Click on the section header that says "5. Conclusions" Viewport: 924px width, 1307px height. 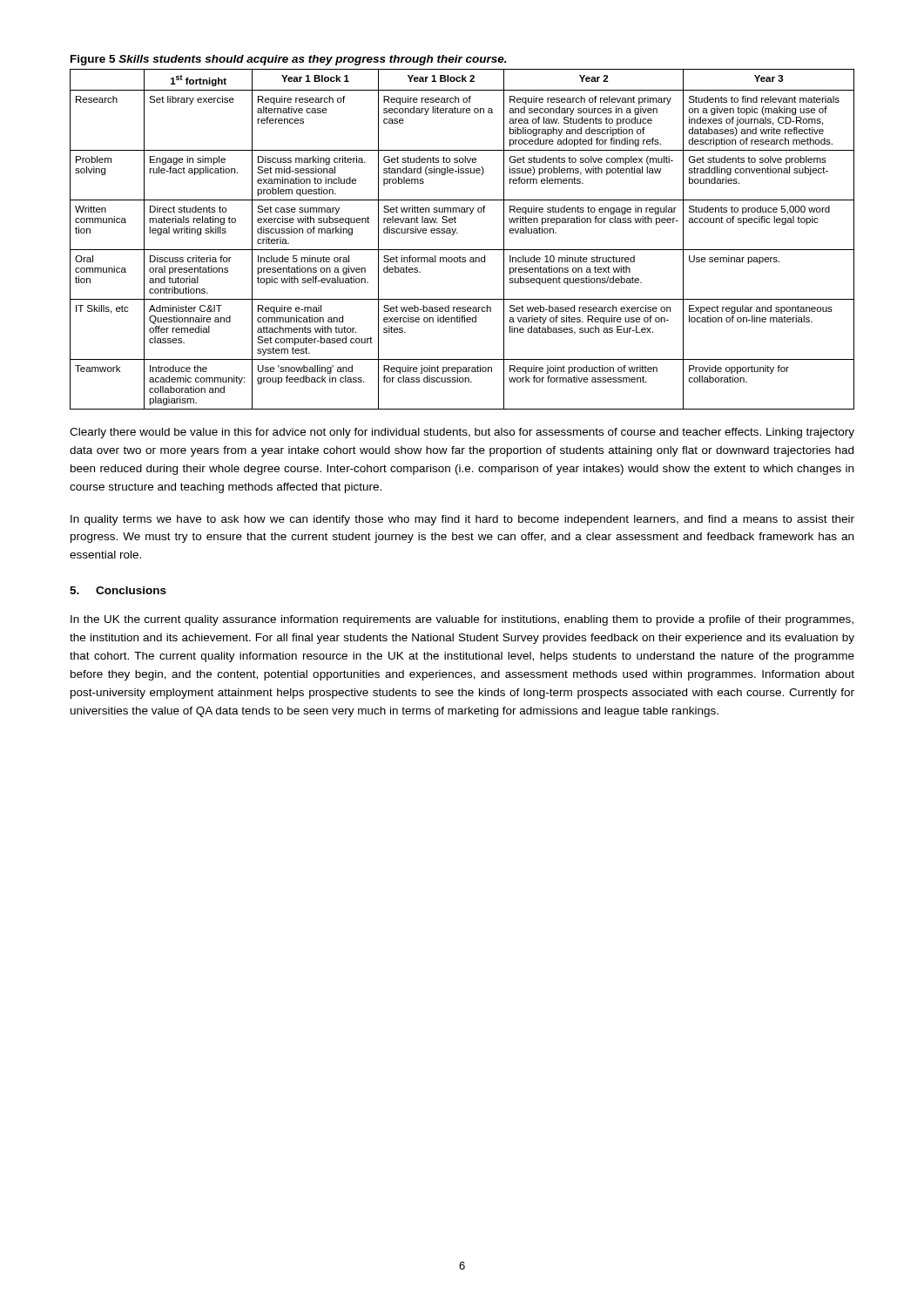118,591
